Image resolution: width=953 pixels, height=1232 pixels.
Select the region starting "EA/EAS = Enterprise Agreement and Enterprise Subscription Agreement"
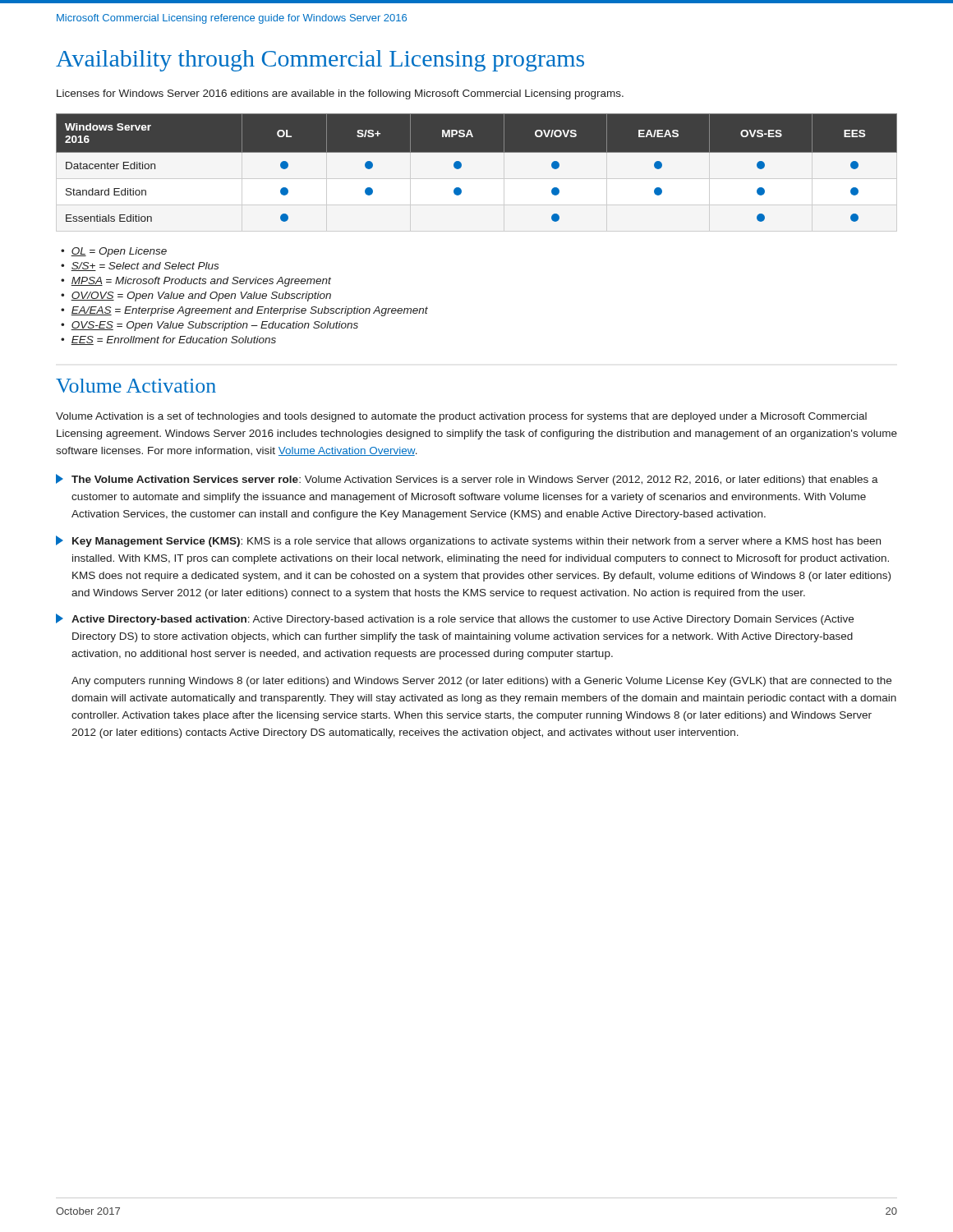pyautogui.click(x=249, y=310)
